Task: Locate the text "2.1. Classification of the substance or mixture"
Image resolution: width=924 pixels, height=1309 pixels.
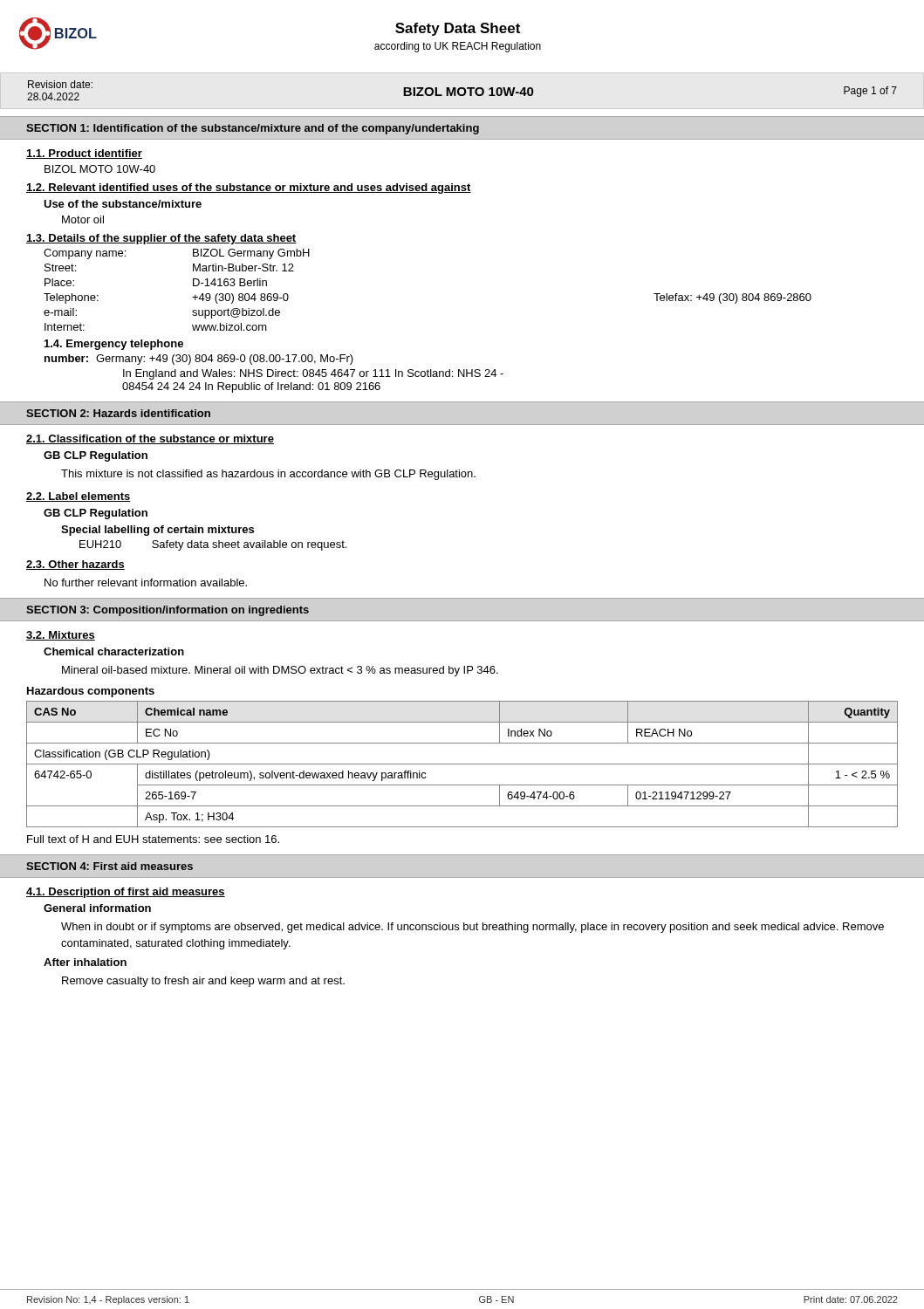Action: 150,439
